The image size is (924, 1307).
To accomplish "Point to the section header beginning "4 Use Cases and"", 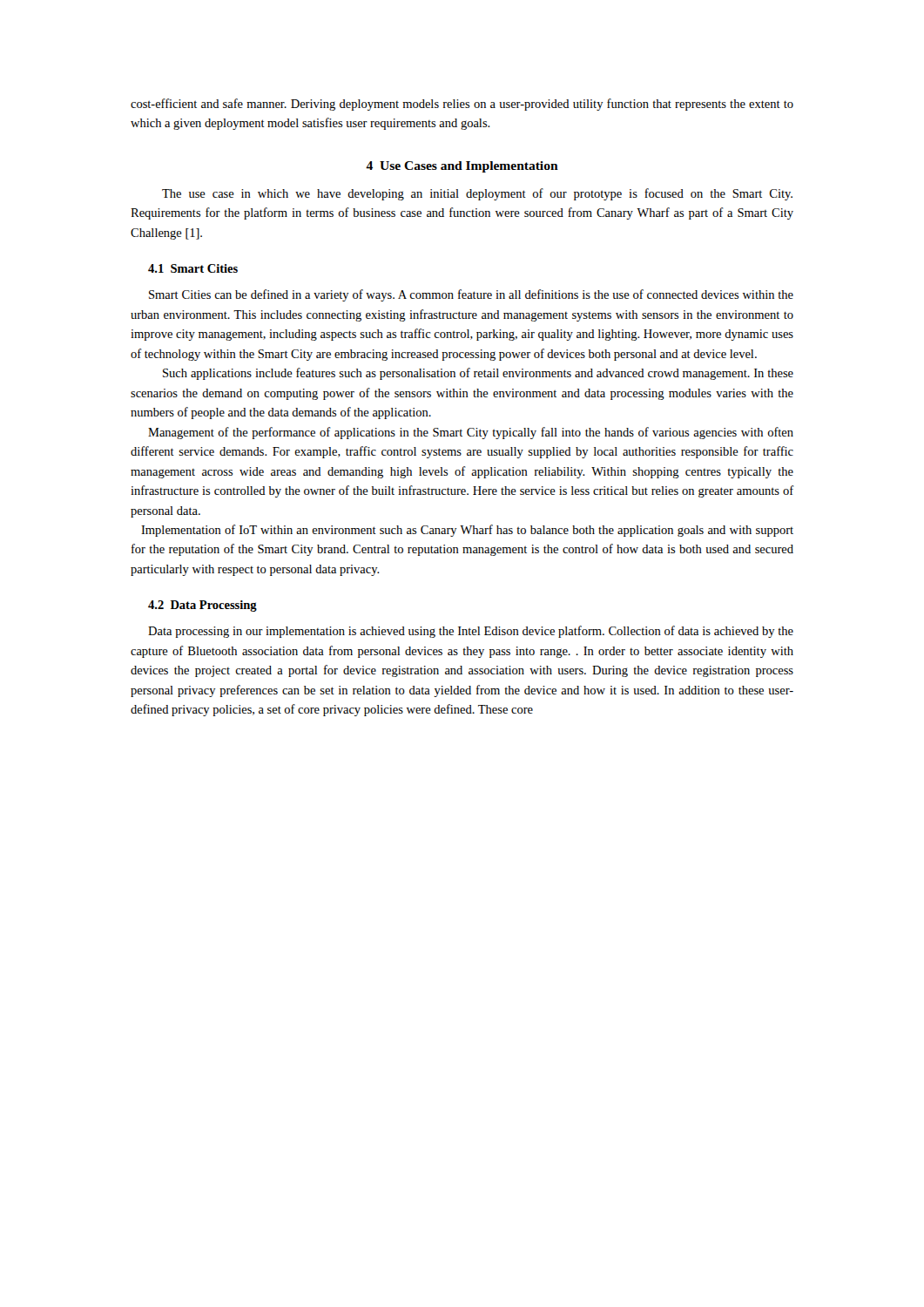I will pos(462,165).
